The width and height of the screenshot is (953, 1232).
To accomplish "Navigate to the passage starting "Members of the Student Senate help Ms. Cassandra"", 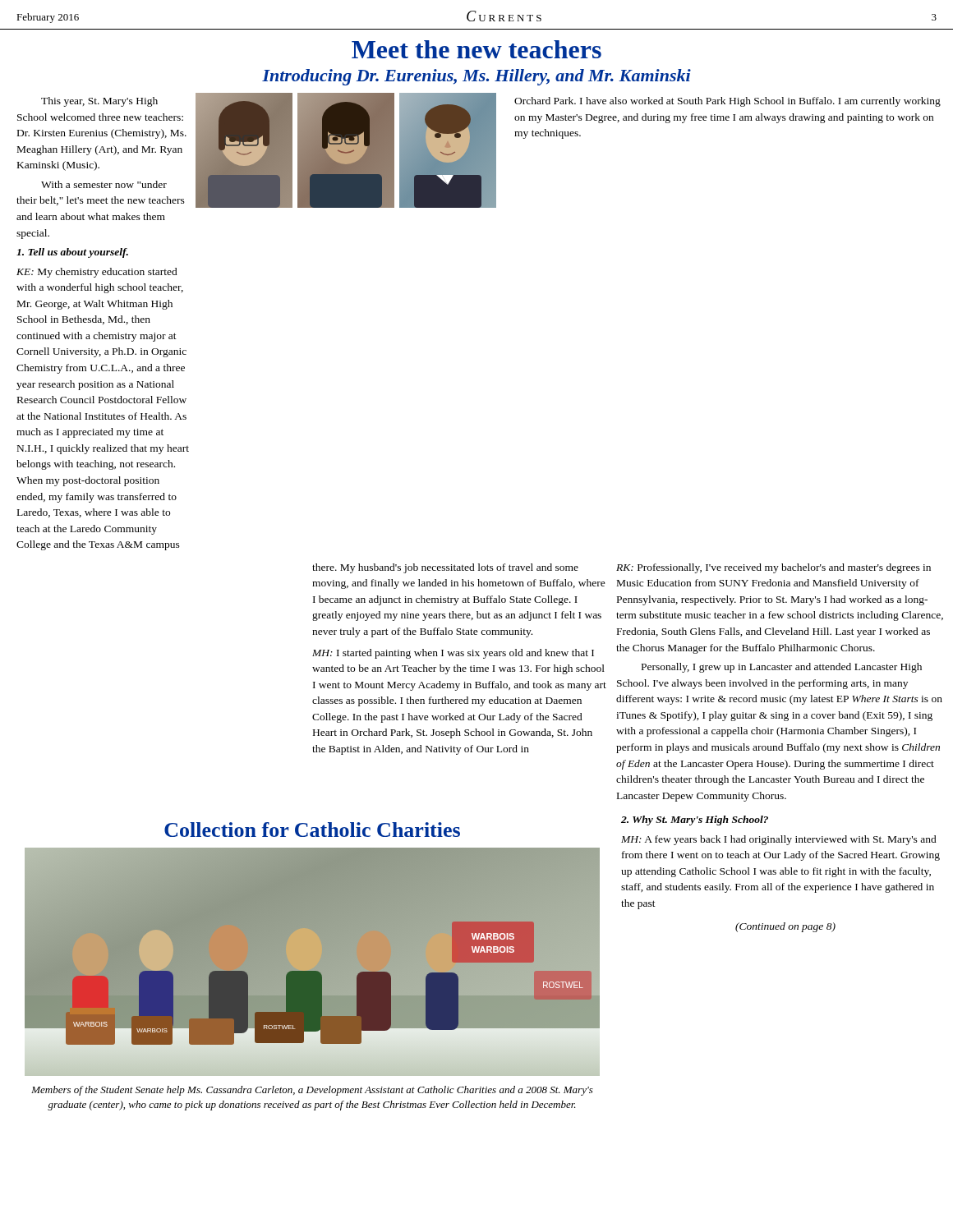I will [x=312, y=1097].
